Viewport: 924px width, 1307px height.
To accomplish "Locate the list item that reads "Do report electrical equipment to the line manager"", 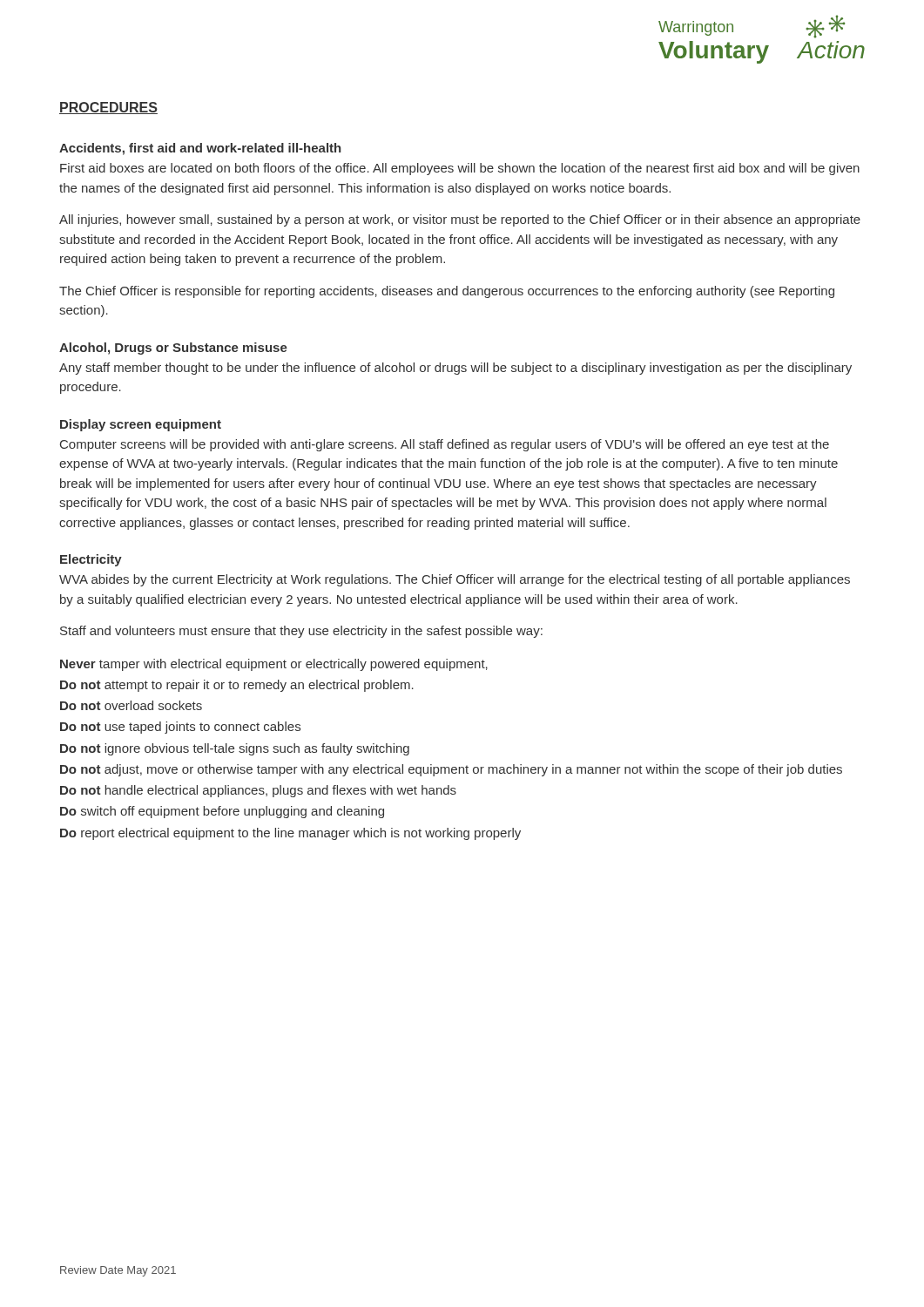I will point(290,832).
